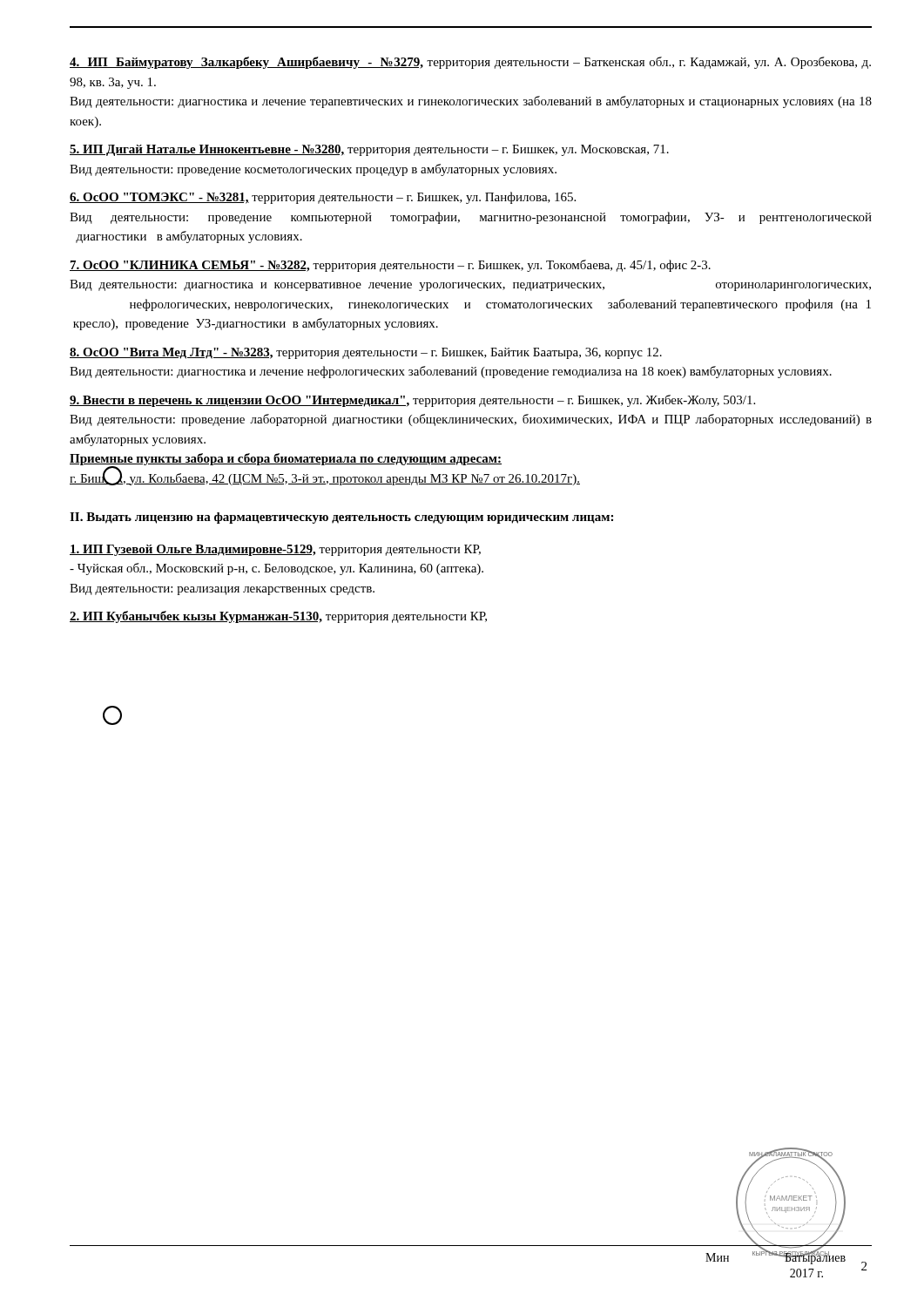Image resolution: width=924 pixels, height=1307 pixels.
Task: Navigate to the text block starting "2. ИП Кубанычбек кызы Курманжан-5130,"
Action: pyautogui.click(x=471, y=616)
